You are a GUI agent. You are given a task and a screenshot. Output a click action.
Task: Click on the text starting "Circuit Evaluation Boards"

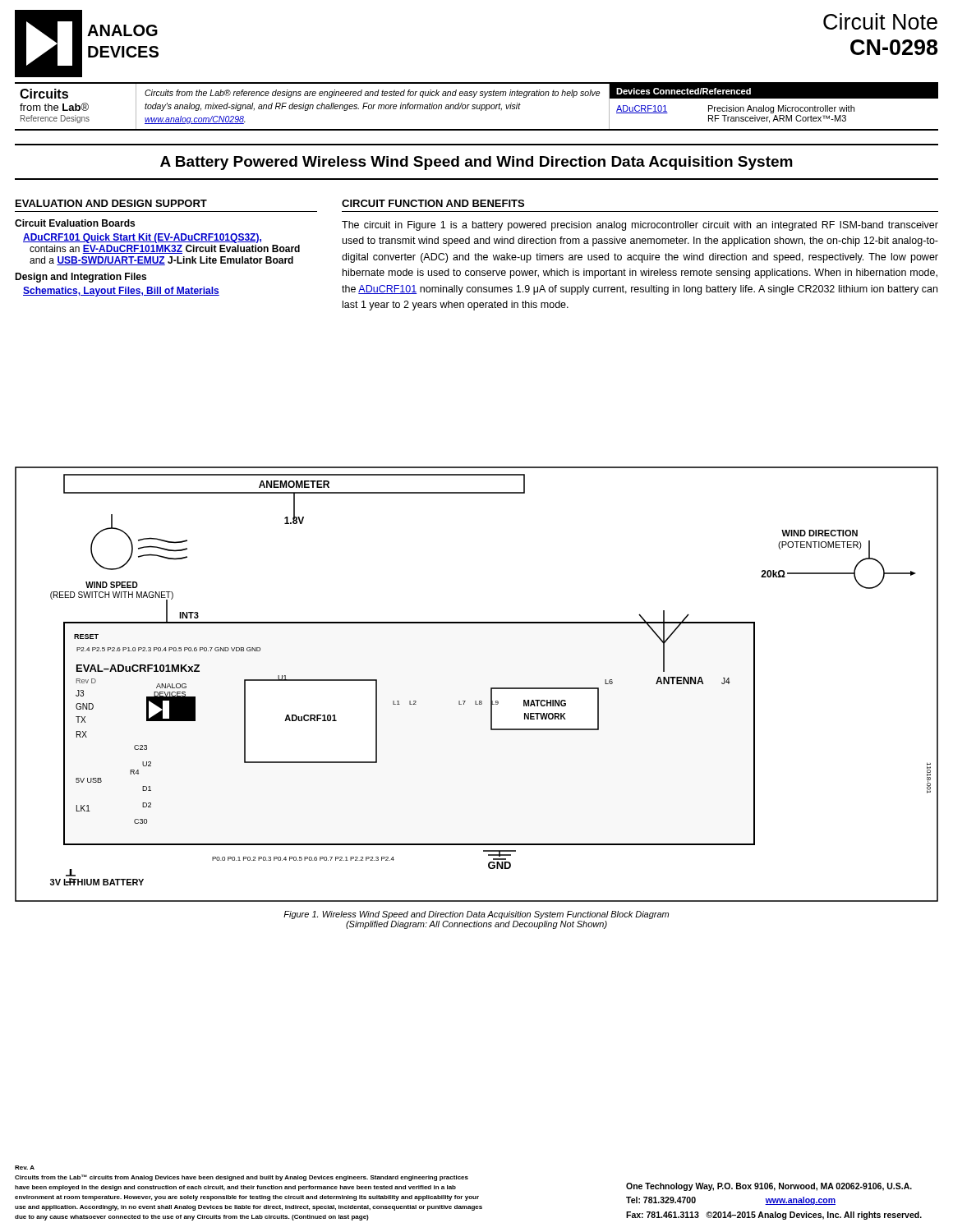tap(75, 223)
